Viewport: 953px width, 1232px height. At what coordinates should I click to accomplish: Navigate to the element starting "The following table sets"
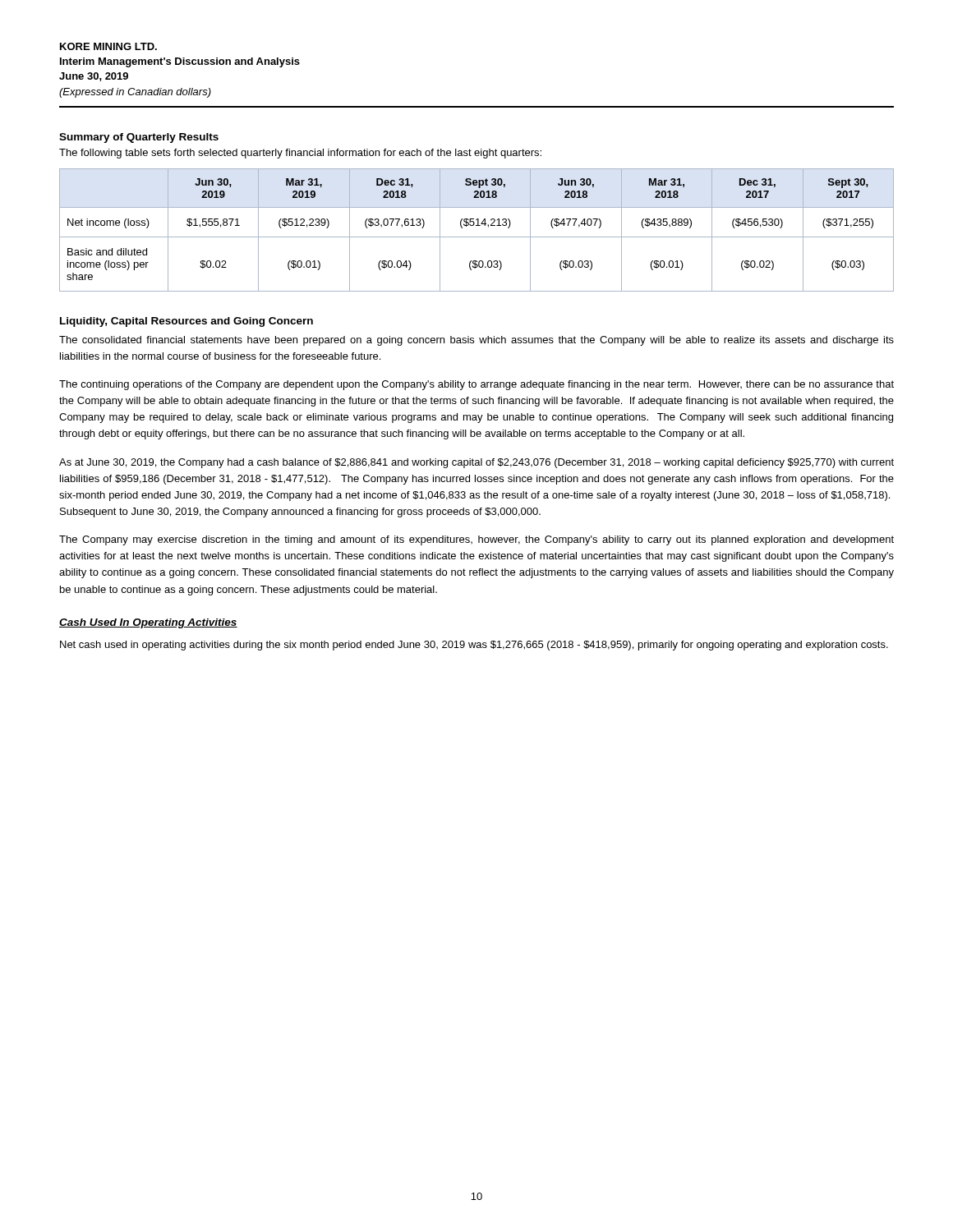tap(301, 152)
